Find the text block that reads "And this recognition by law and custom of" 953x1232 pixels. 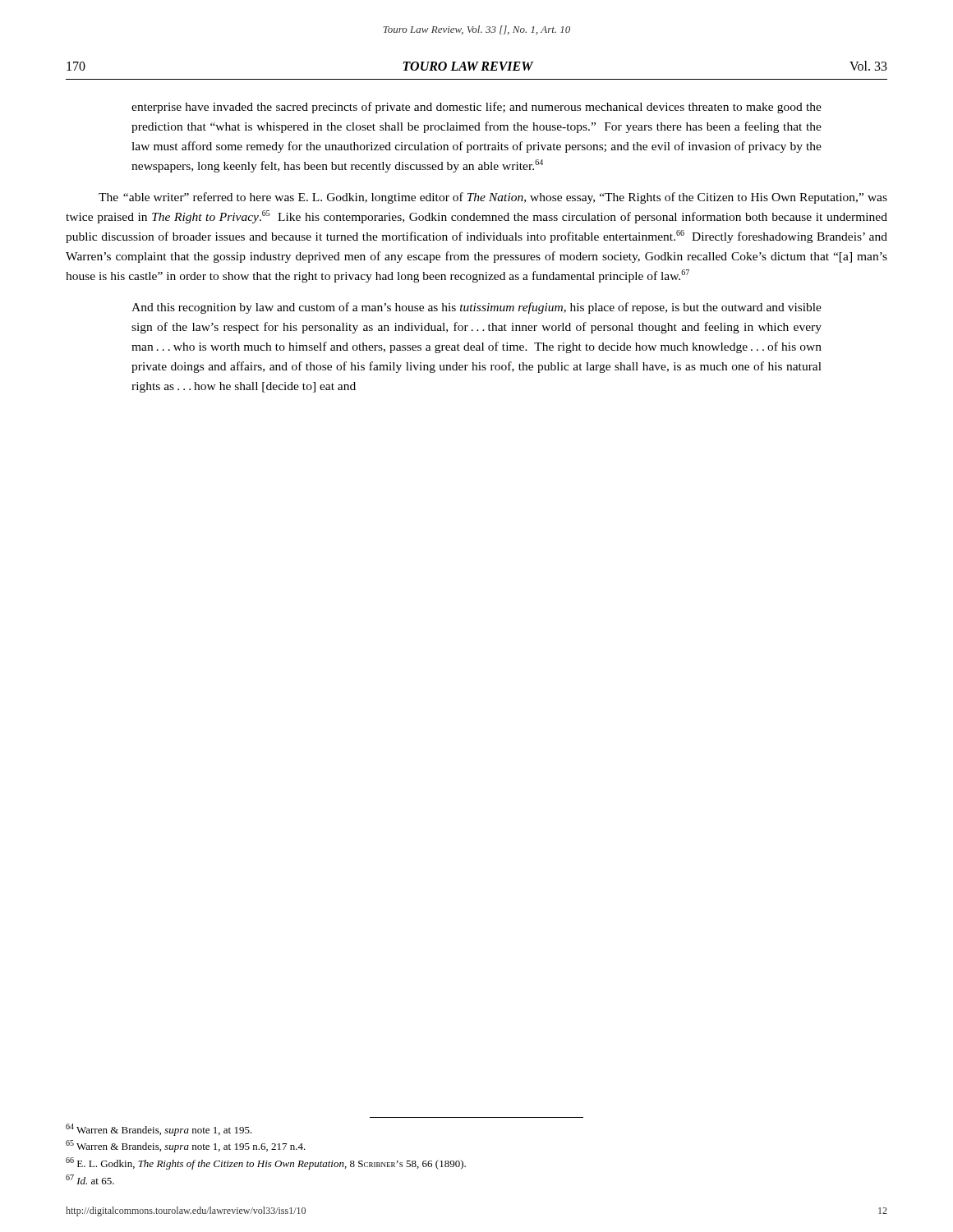(x=476, y=346)
